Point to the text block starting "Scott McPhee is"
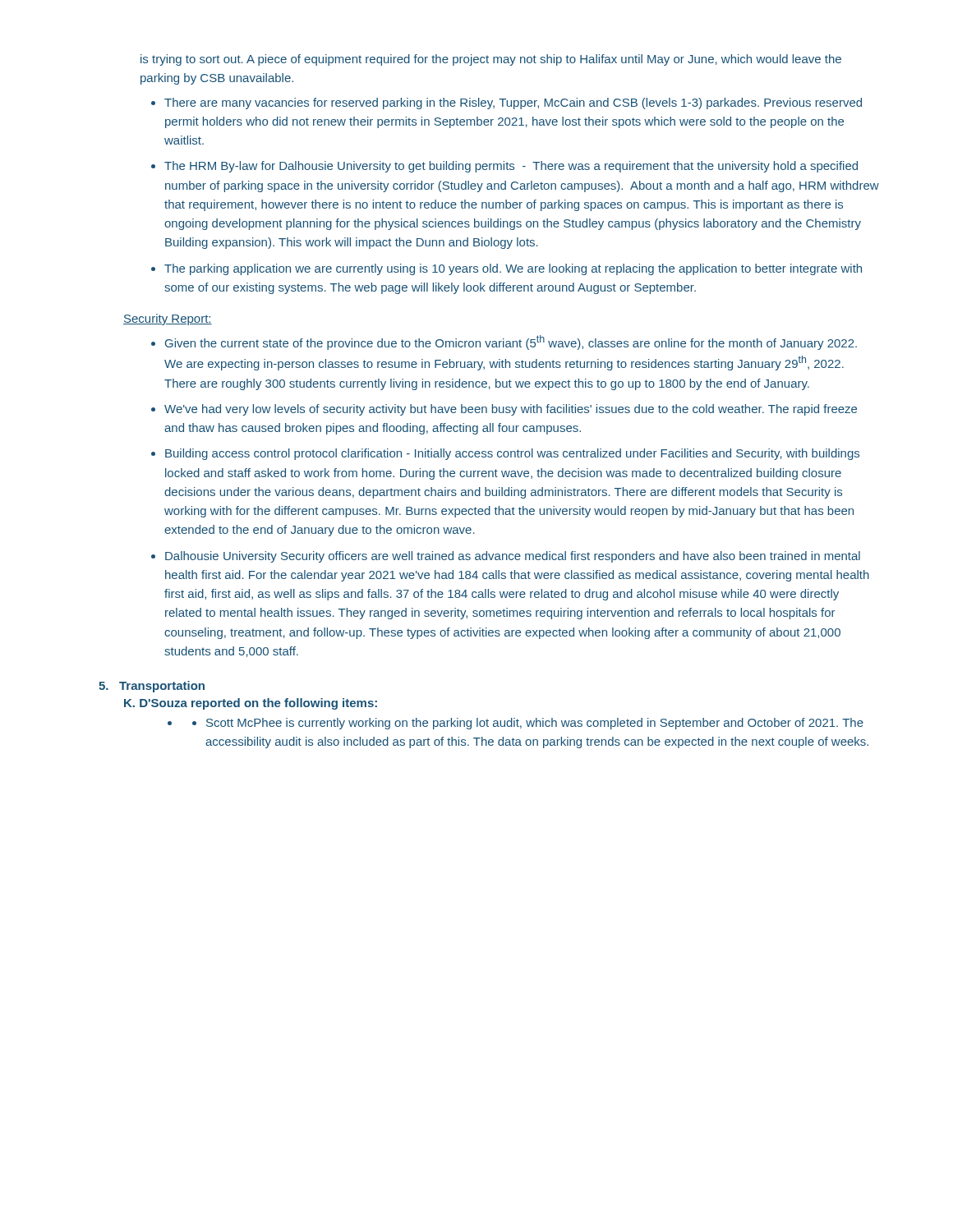Image resolution: width=953 pixels, height=1232 pixels. (530, 732)
